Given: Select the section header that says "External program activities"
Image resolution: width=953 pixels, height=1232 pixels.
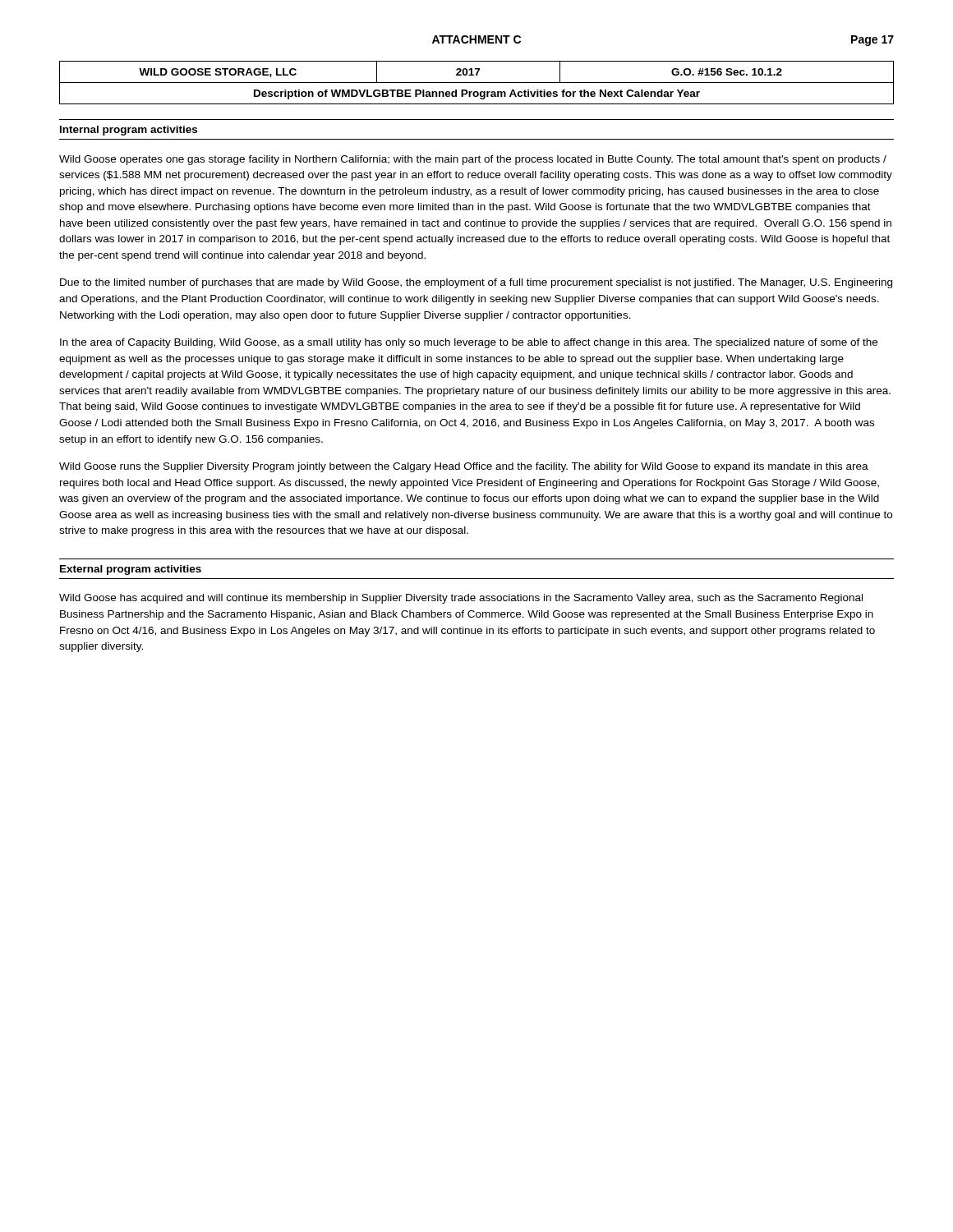Looking at the screenshot, I should coord(476,569).
